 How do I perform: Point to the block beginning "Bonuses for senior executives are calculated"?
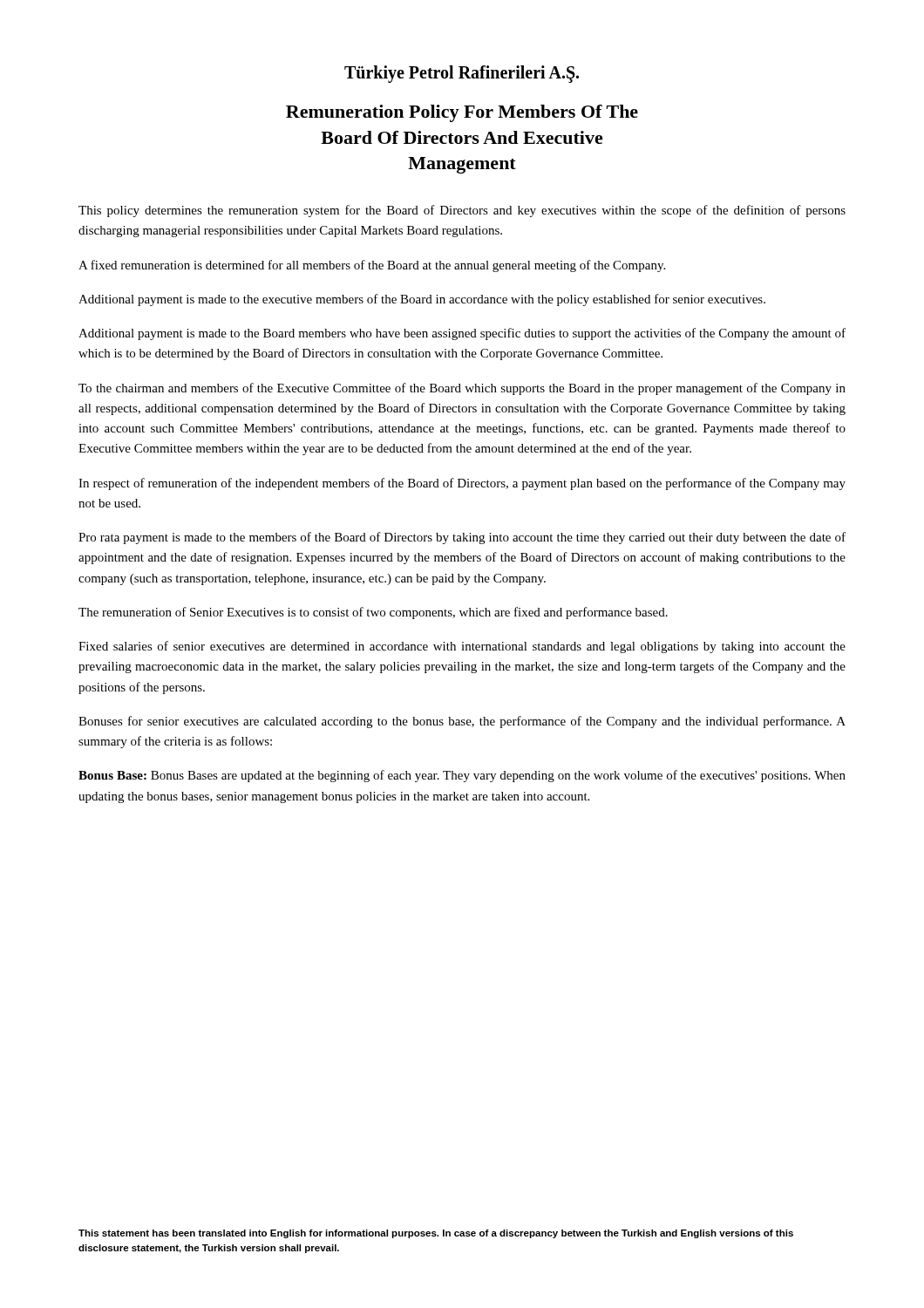(462, 731)
